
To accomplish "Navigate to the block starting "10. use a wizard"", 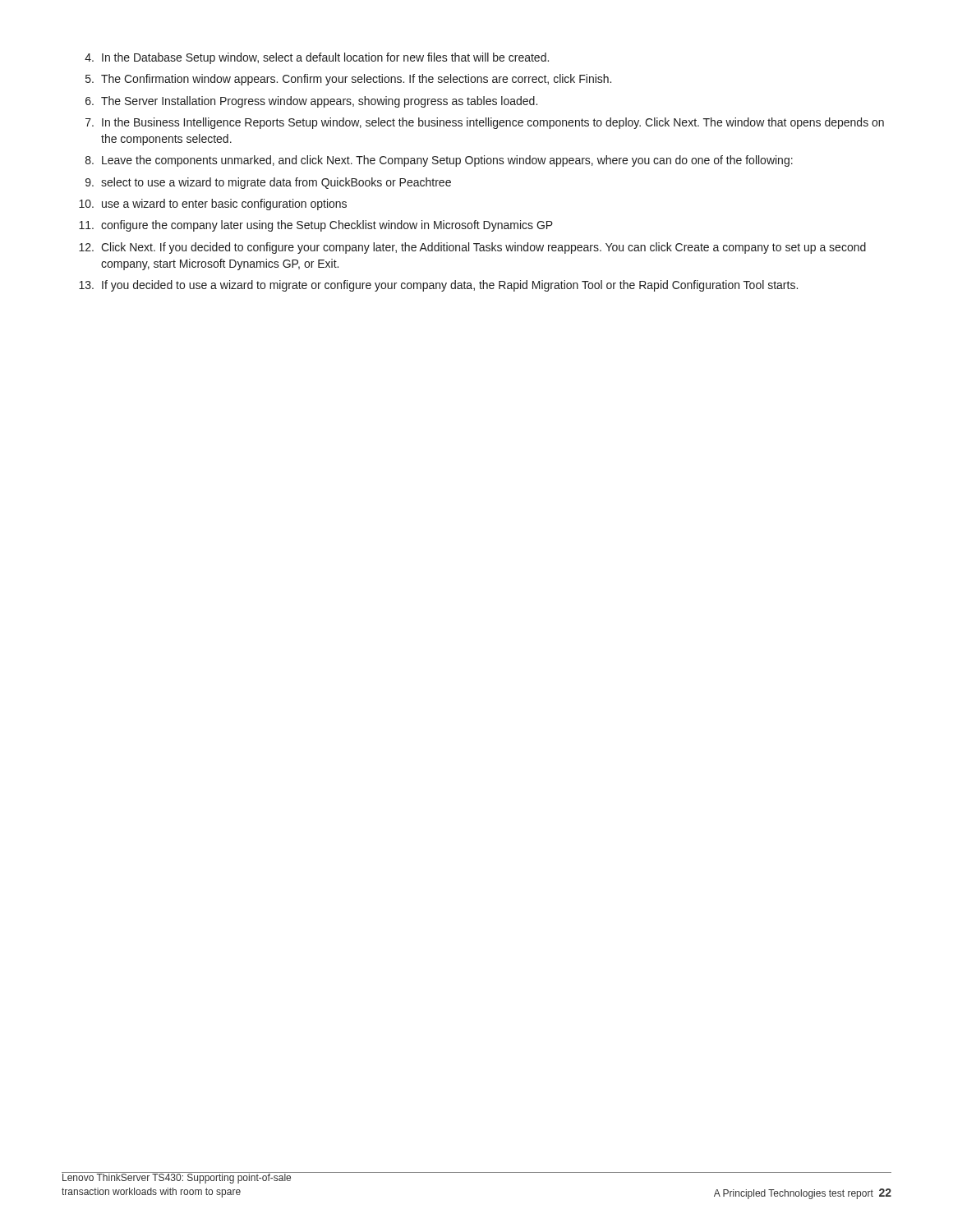I will click(x=213, y=205).
